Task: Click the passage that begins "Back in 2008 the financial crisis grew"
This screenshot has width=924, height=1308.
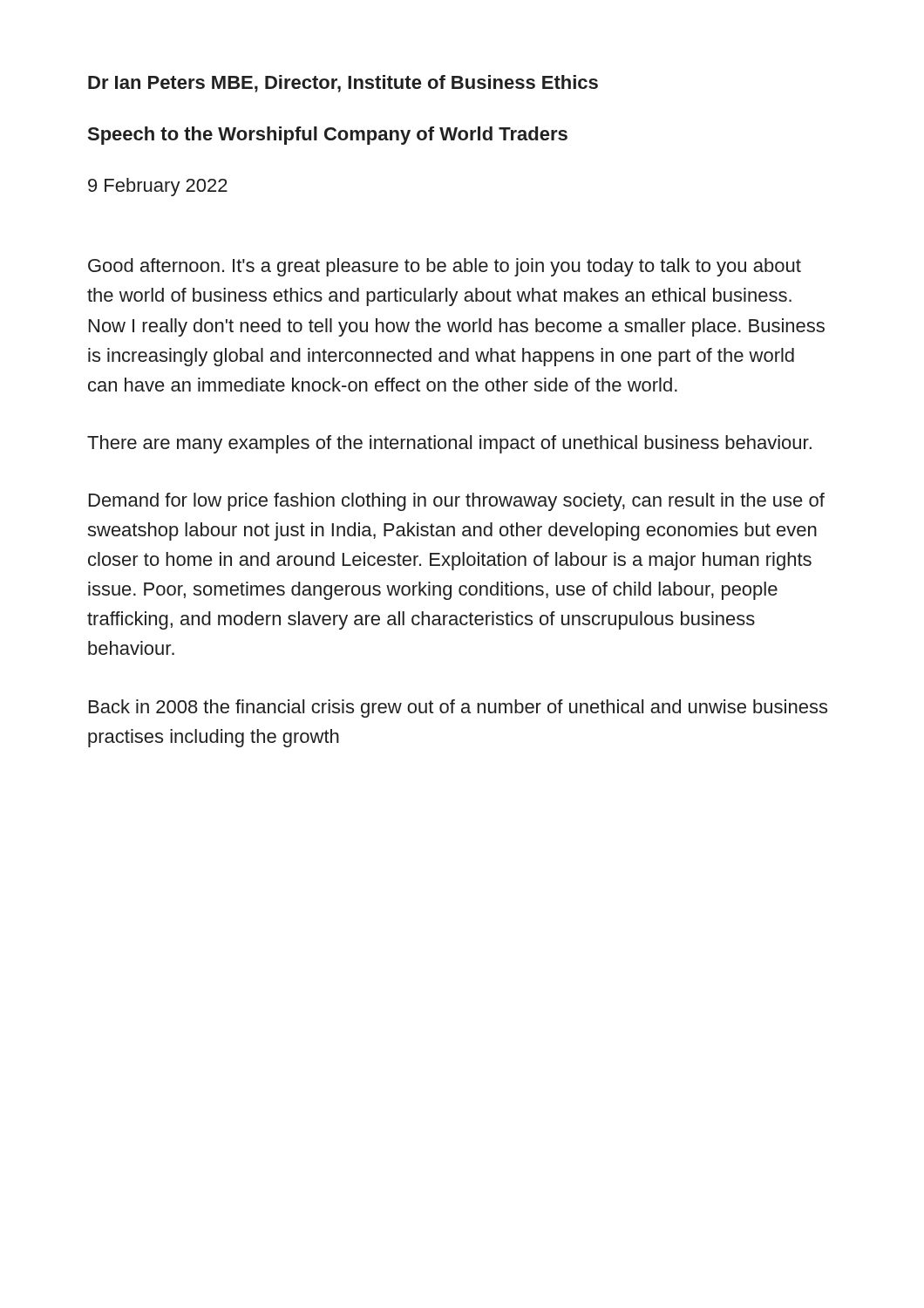Action: 458,721
